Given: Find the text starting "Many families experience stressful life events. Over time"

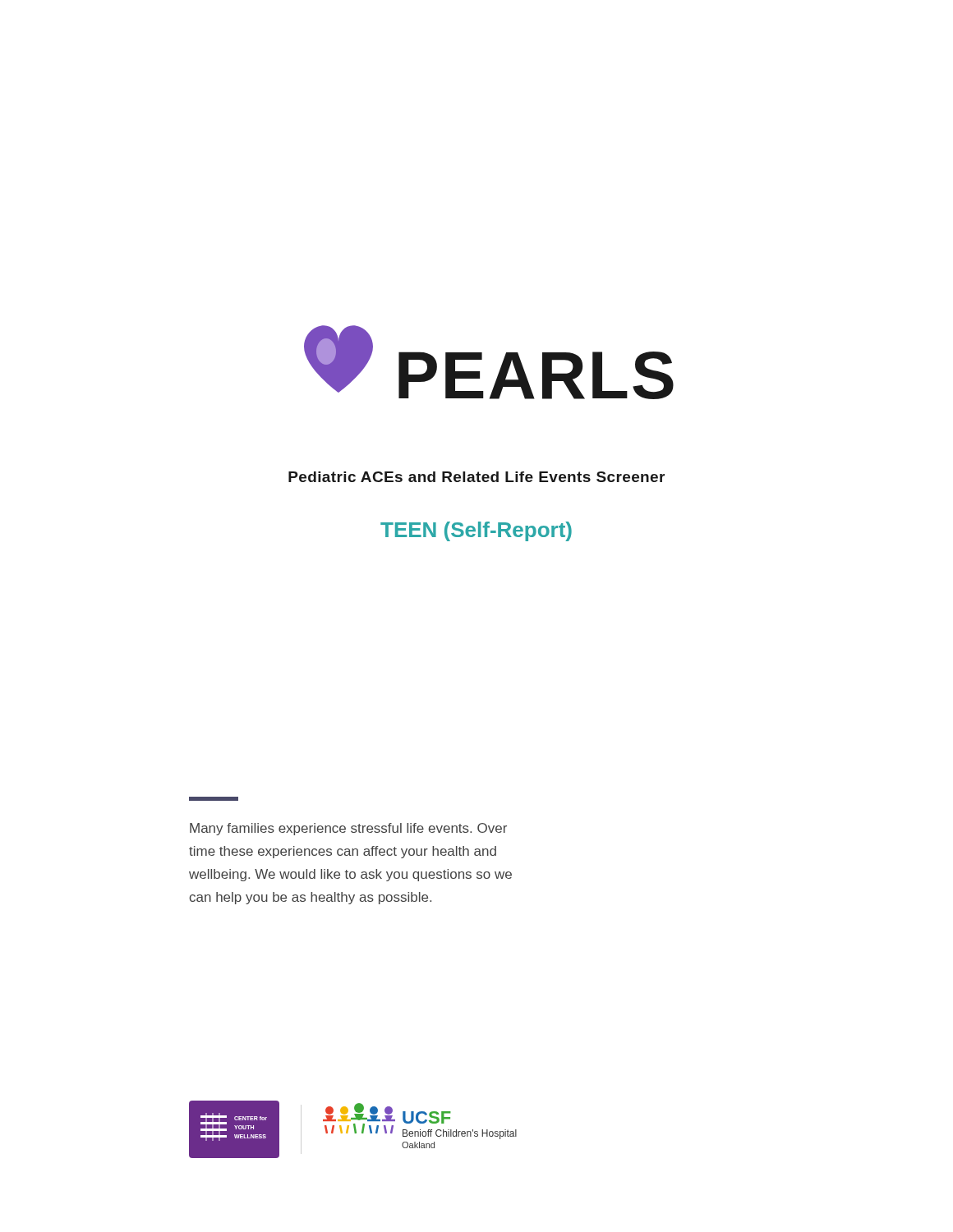Looking at the screenshot, I should (x=351, y=863).
